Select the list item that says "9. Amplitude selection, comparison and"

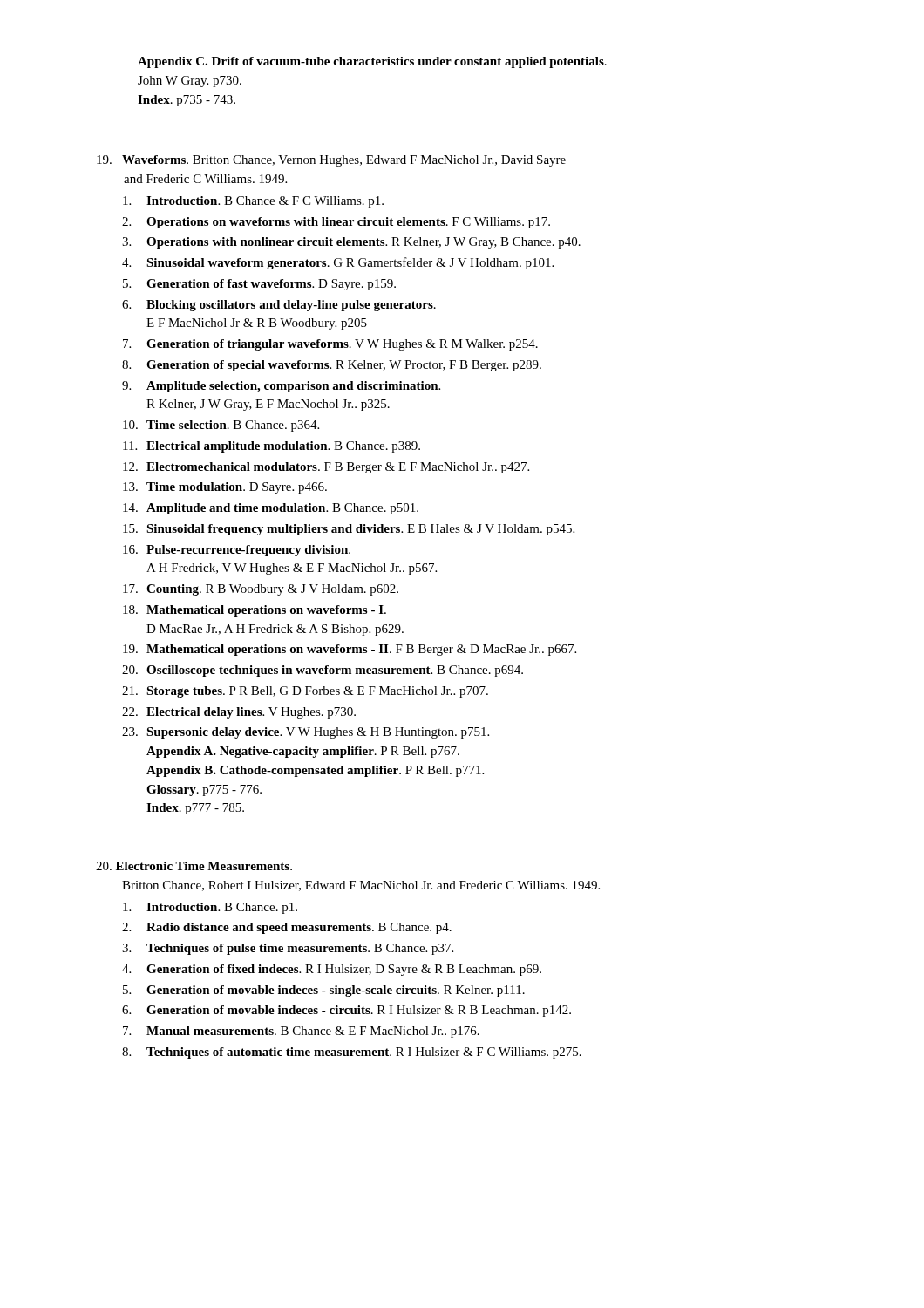click(x=281, y=387)
